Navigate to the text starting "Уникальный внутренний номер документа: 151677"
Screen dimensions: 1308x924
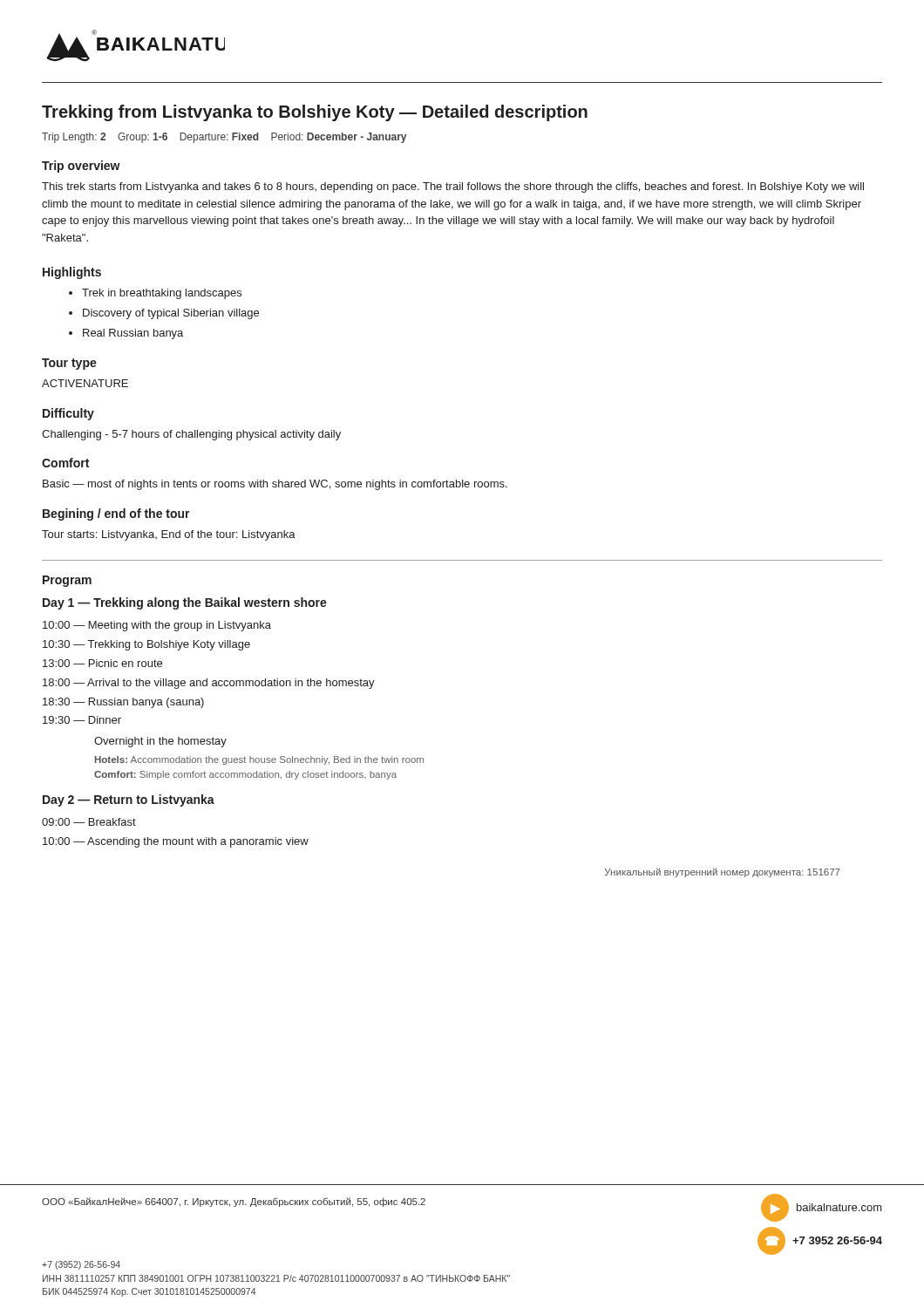(722, 872)
